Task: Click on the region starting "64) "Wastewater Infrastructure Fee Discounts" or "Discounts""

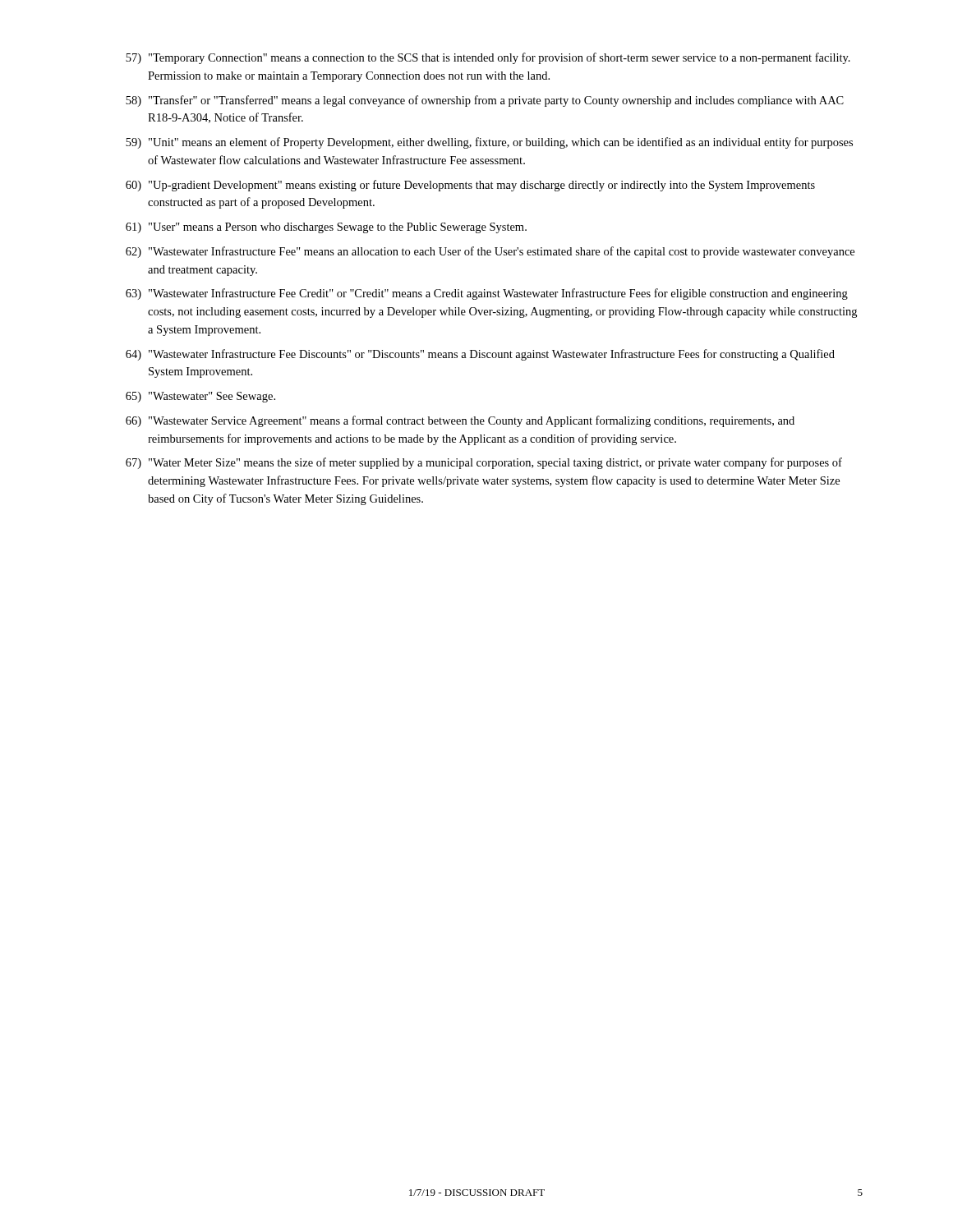Action: click(x=485, y=363)
